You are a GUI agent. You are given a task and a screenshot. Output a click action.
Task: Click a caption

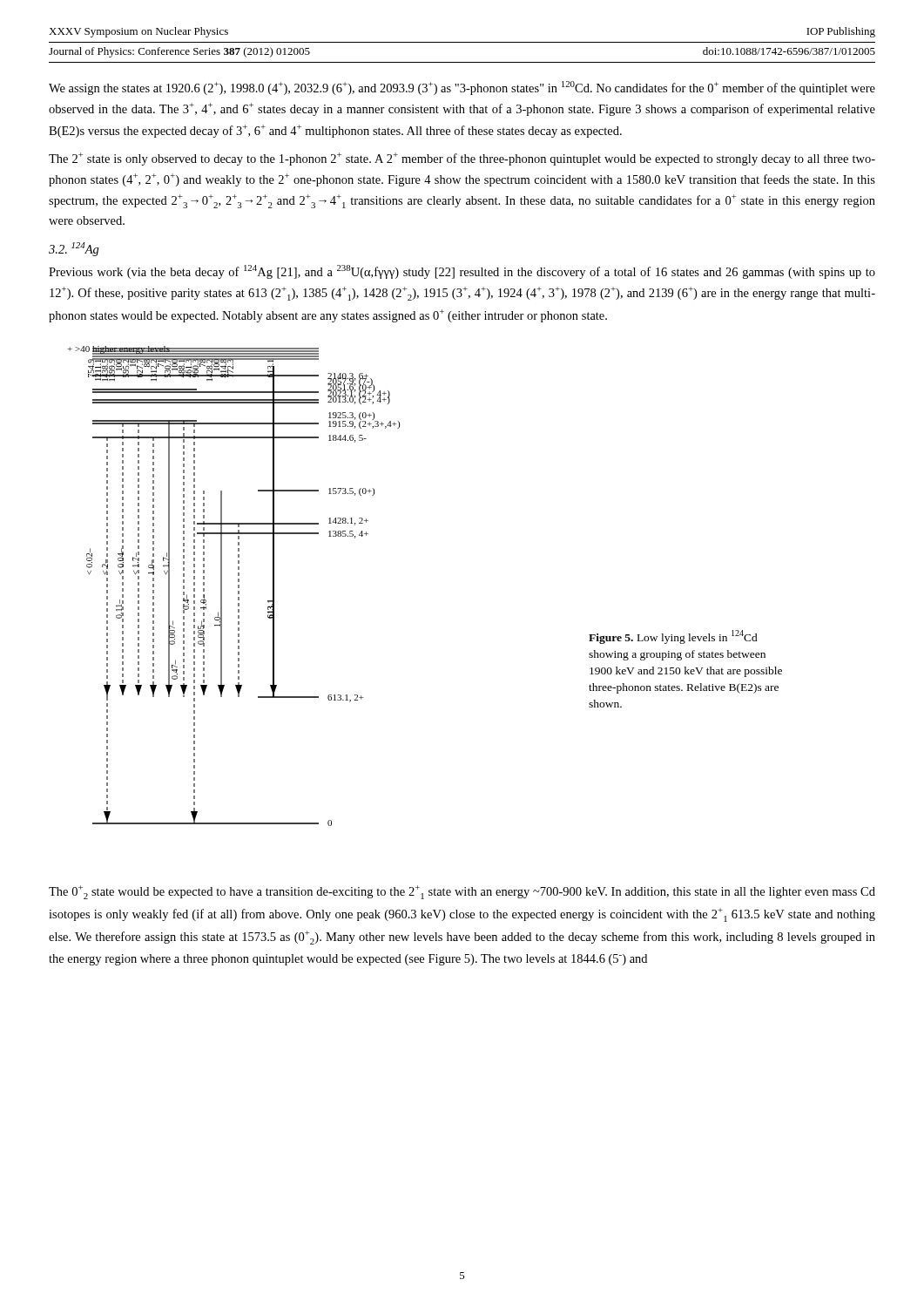pyautogui.click(x=686, y=669)
